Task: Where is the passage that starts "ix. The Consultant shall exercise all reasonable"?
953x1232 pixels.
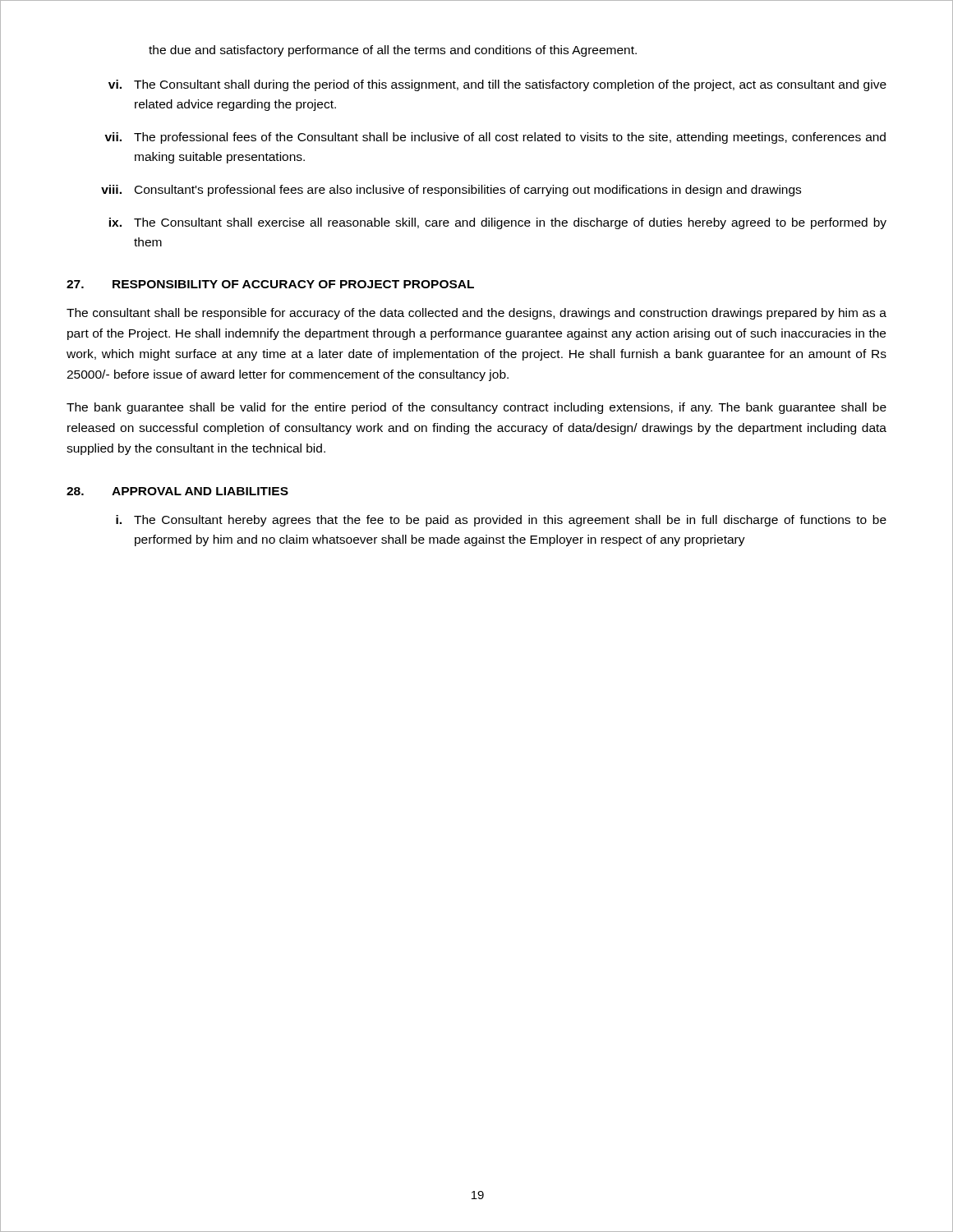Action: tap(476, 233)
